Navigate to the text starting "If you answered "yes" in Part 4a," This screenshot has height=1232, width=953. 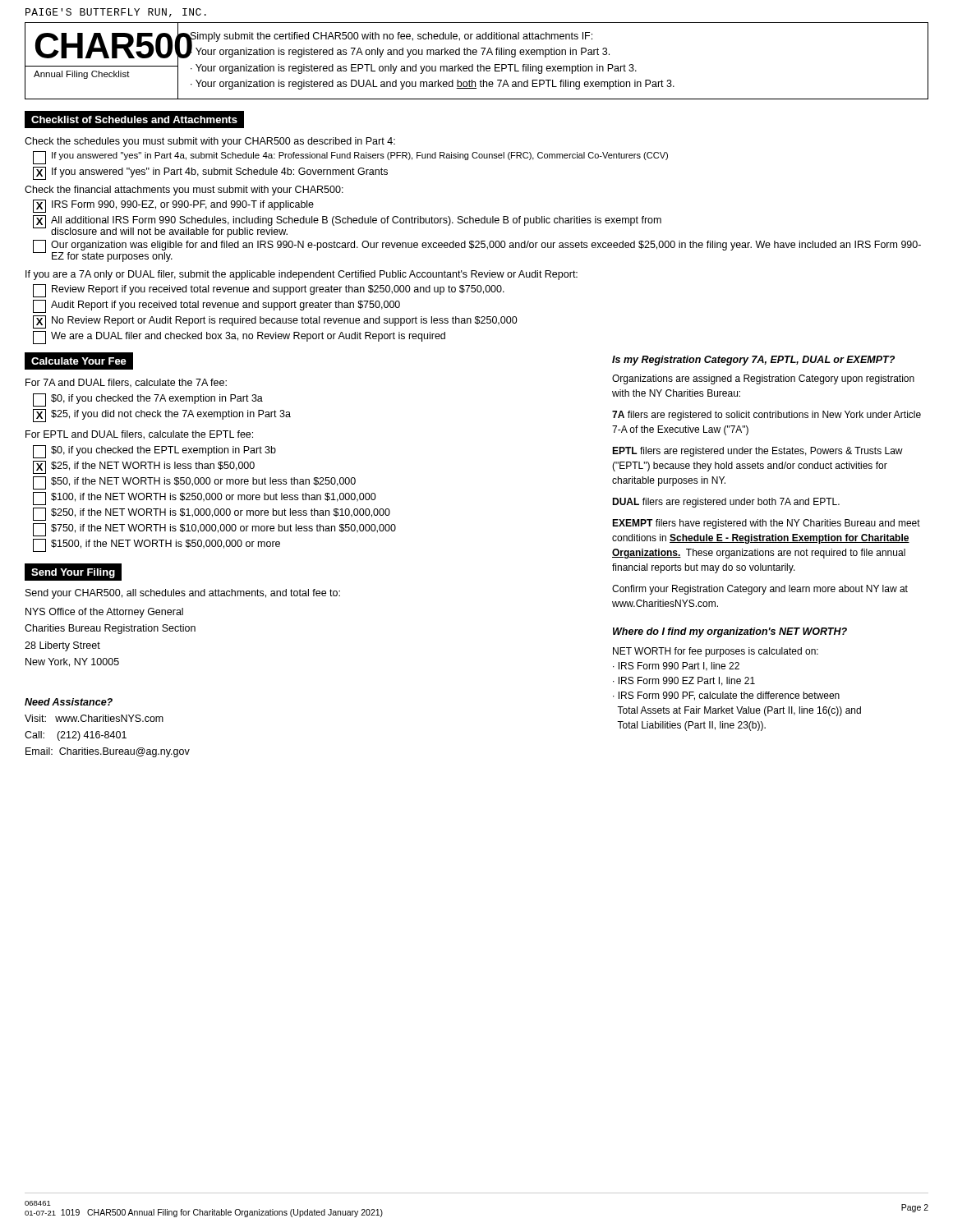point(351,157)
